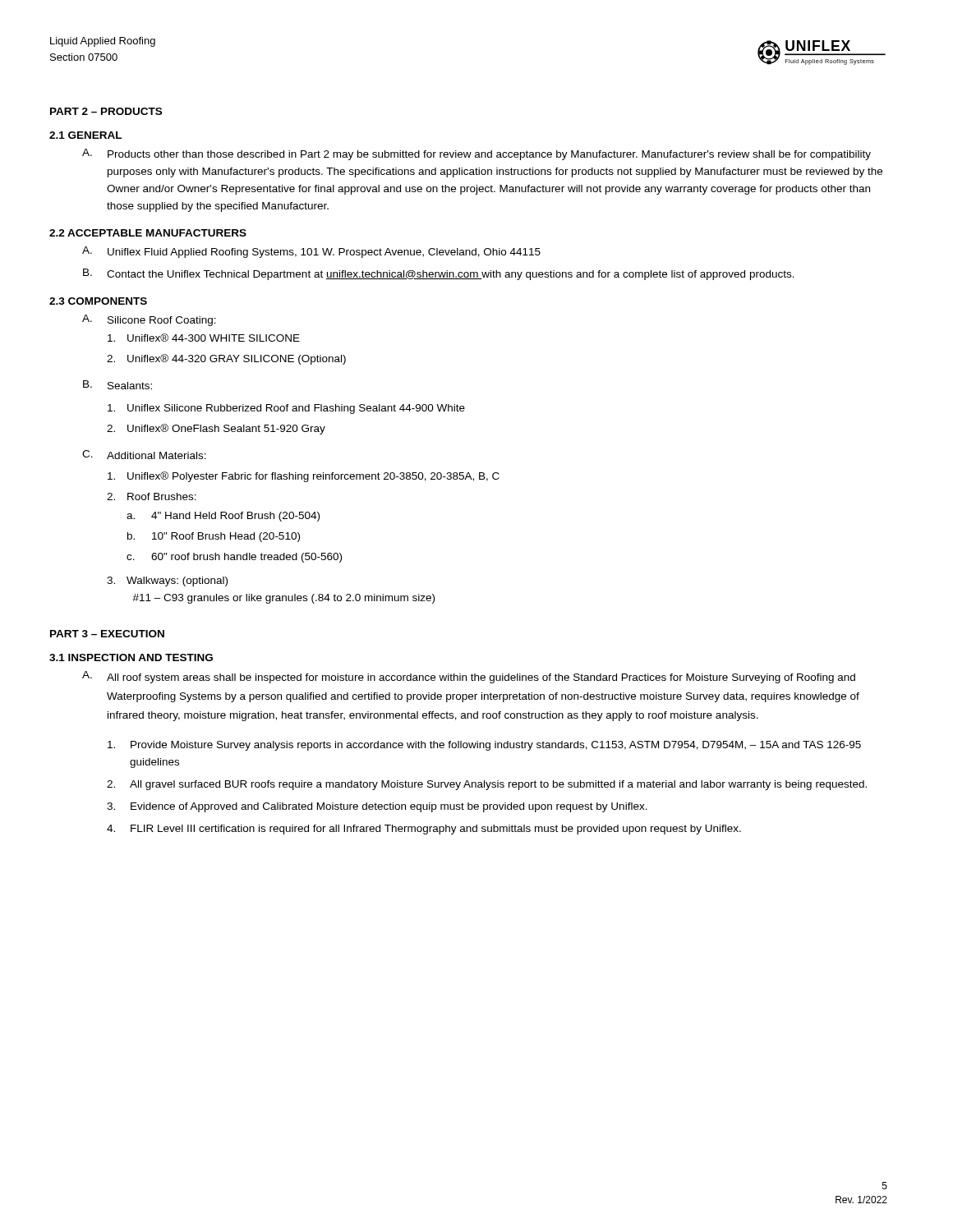Point to the text starting "A. Products other than those"
The image size is (953, 1232).
485,181
